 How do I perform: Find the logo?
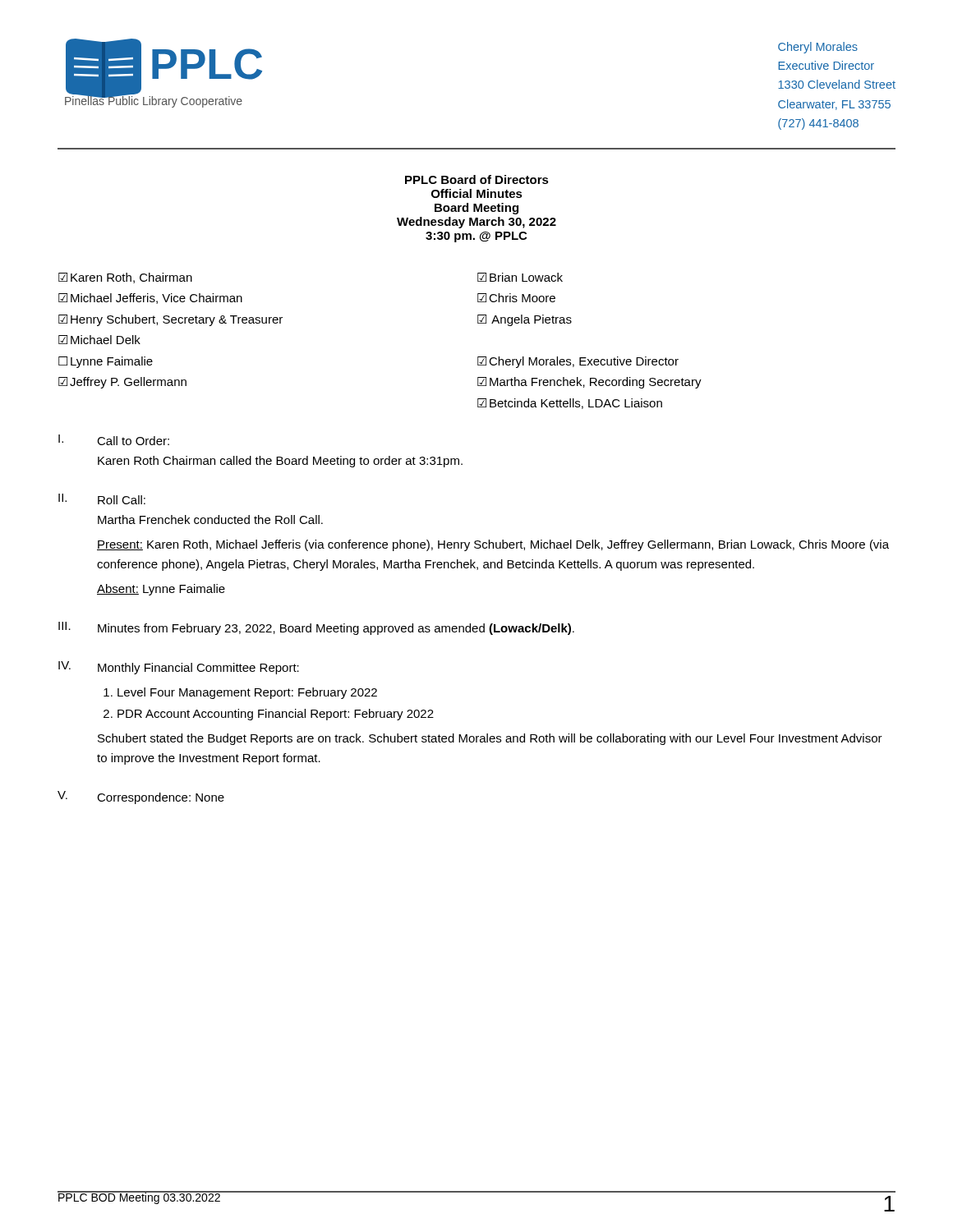[172, 70]
